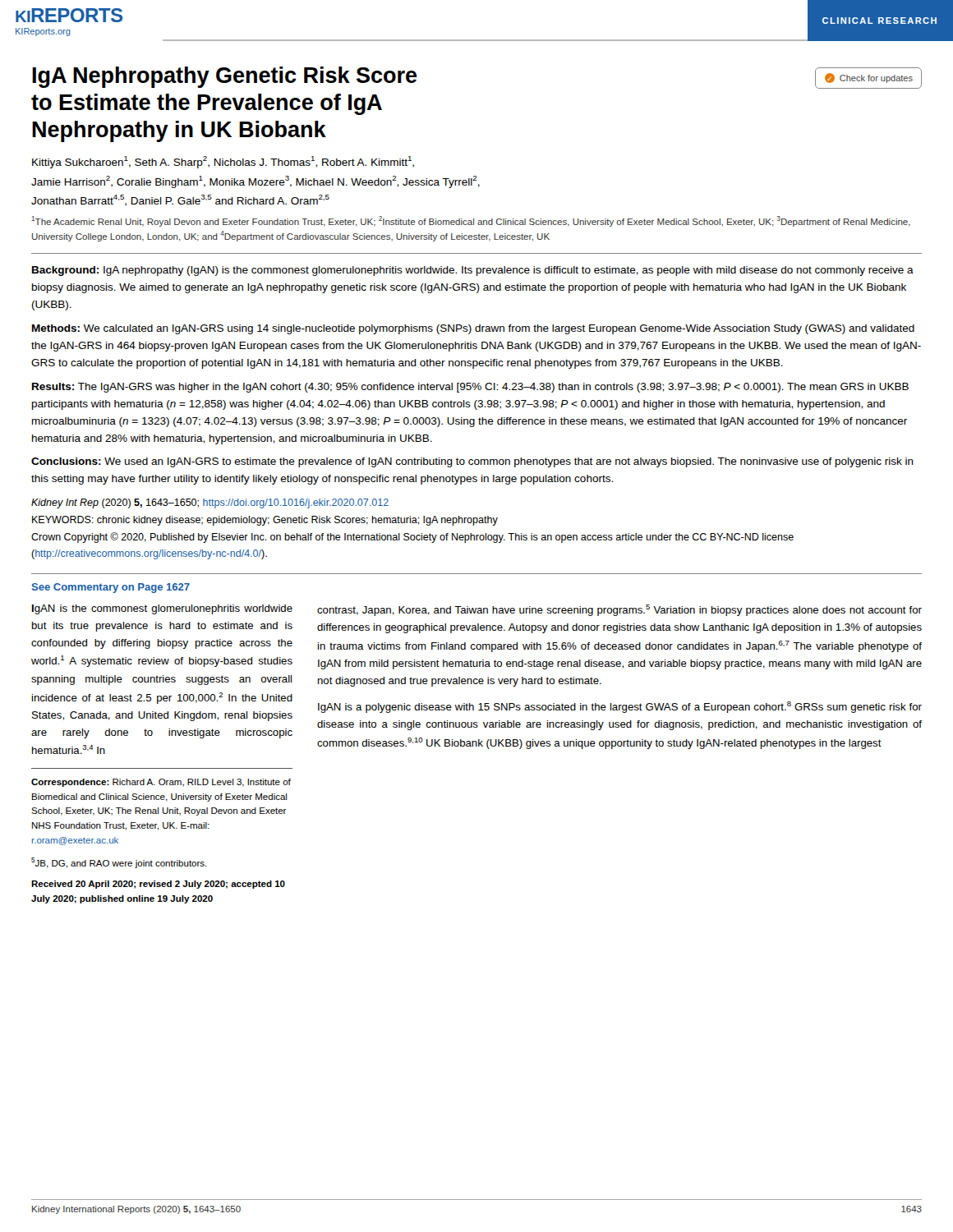The width and height of the screenshot is (953, 1232).
Task: Where is the passage that starts "5JB, DG, and RAO"?
Action: pyautogui.click(x=119, y=862)
